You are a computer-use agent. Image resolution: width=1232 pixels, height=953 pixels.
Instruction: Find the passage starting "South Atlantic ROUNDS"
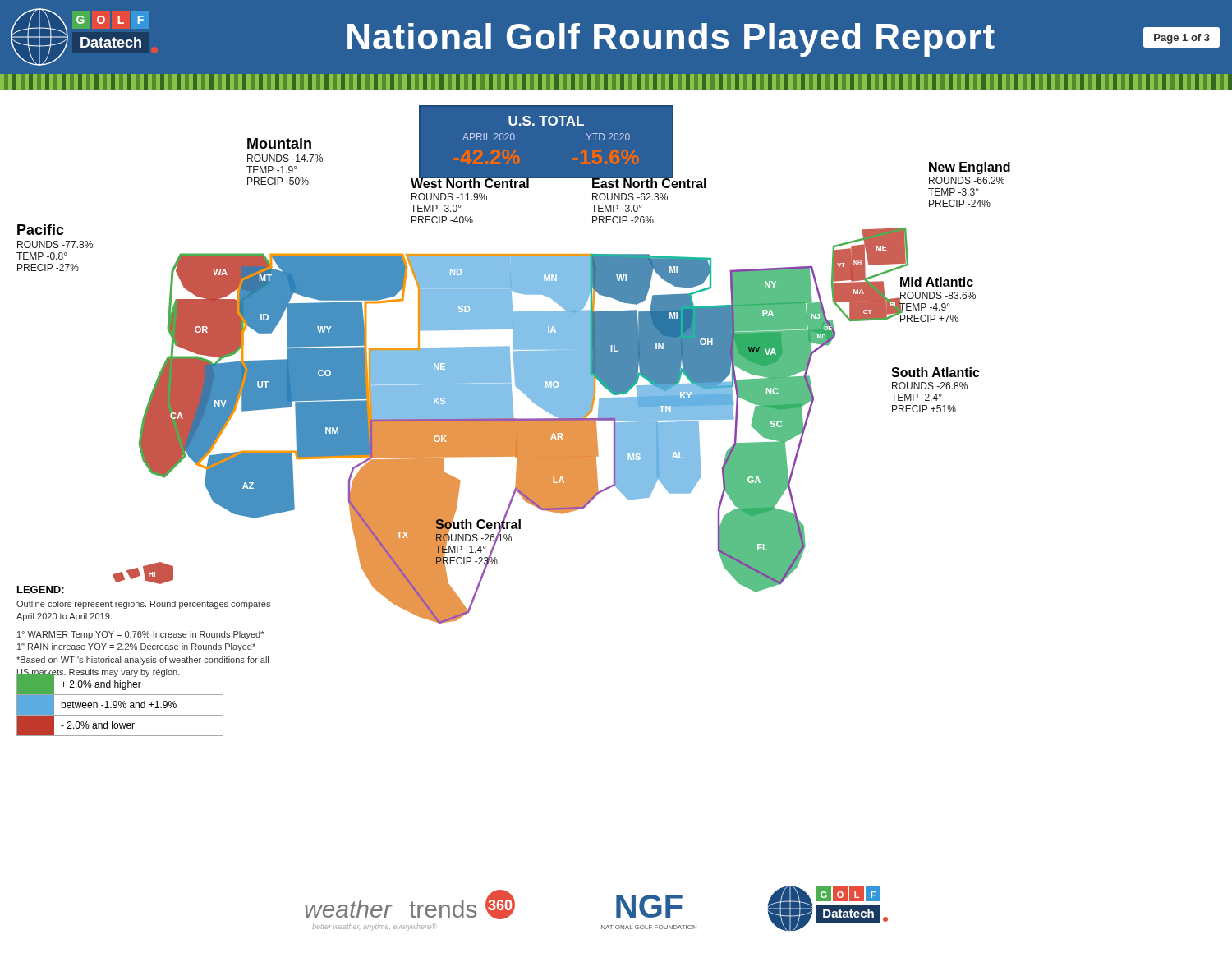(x=935, y=390)
